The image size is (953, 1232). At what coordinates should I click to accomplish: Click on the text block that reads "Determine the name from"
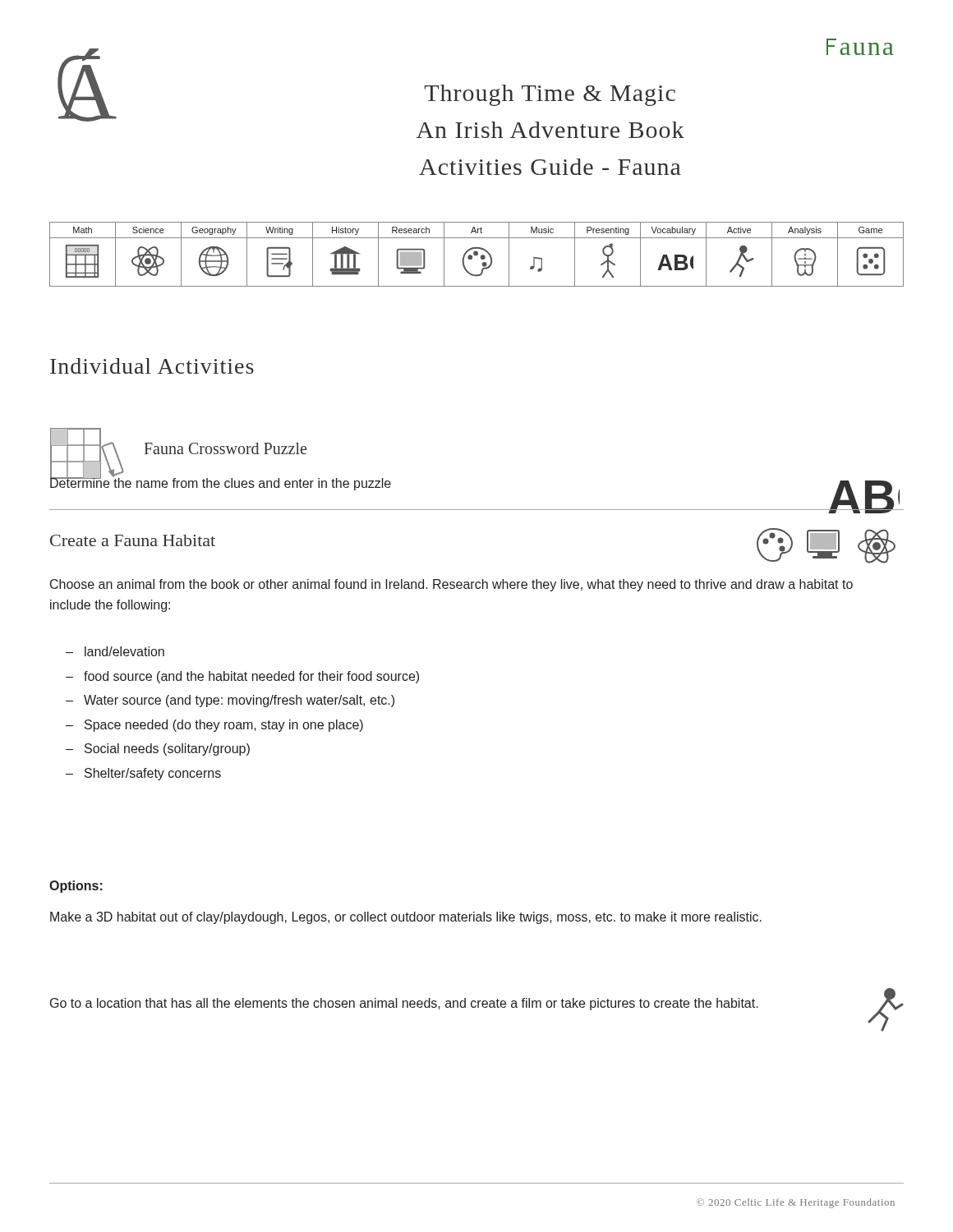220,483
